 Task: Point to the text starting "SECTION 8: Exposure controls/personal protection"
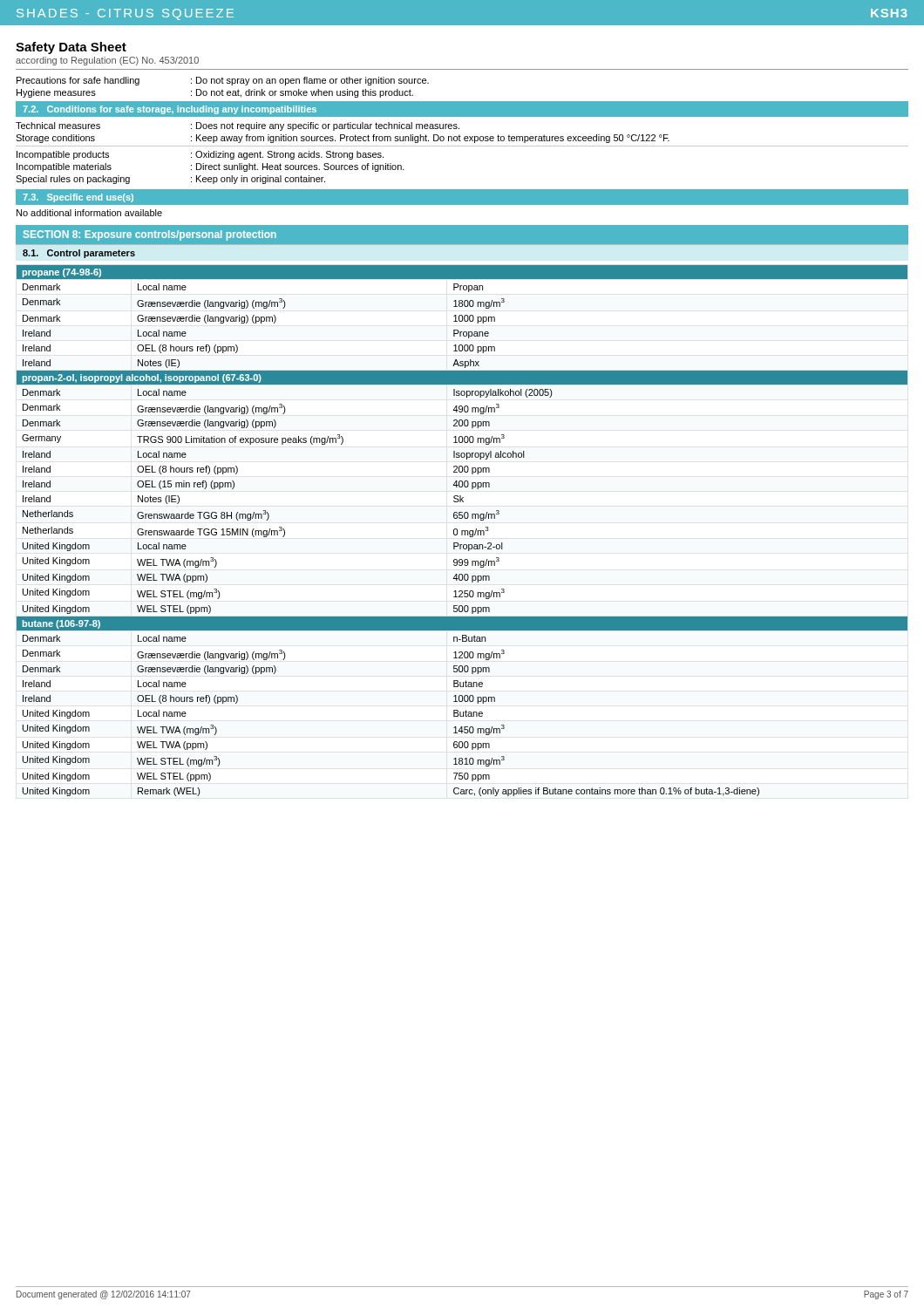tap(150, 235)
